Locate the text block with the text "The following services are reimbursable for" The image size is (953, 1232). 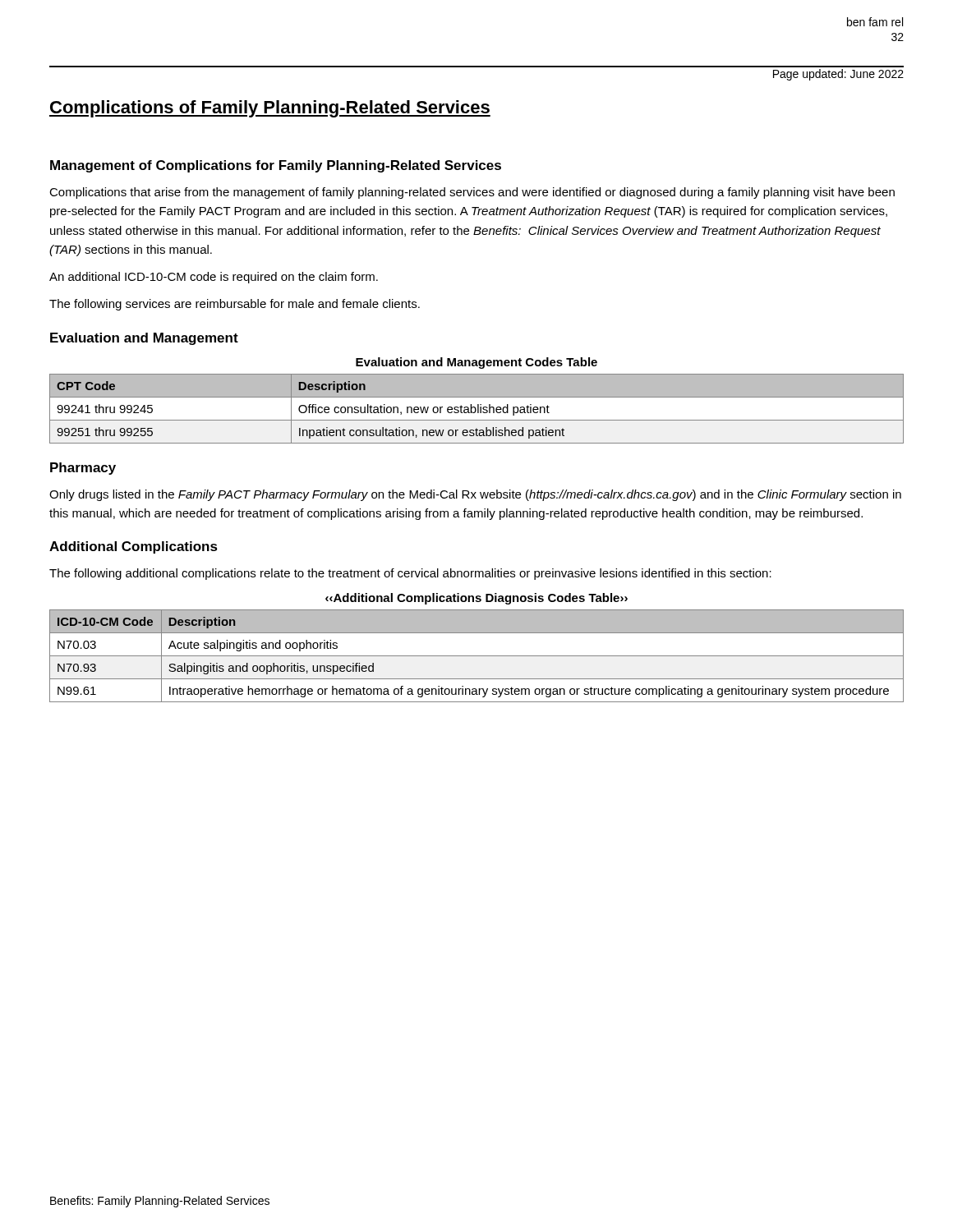pyautogui.click(x=235, y=304)
